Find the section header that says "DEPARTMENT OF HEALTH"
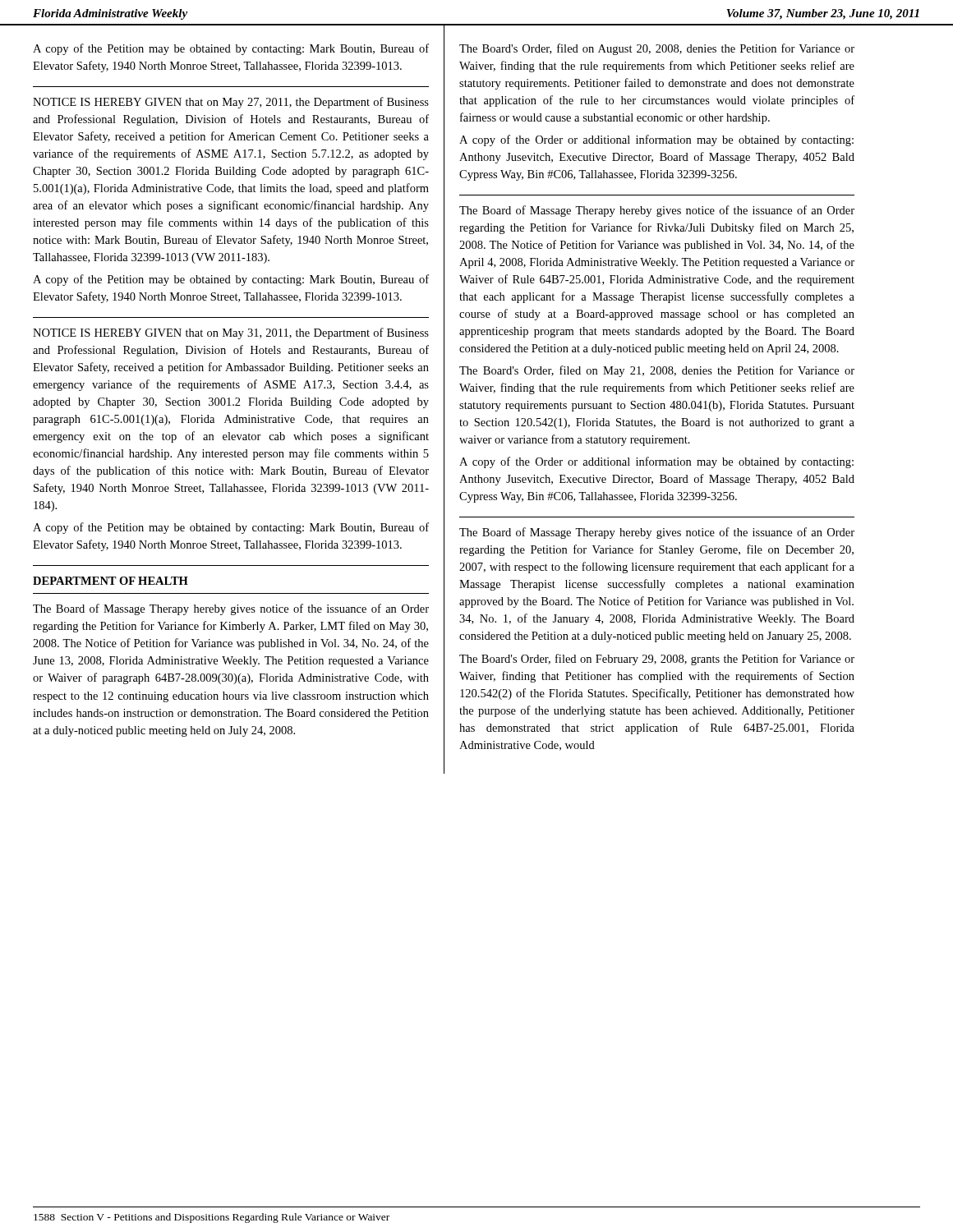 point(110,581)
